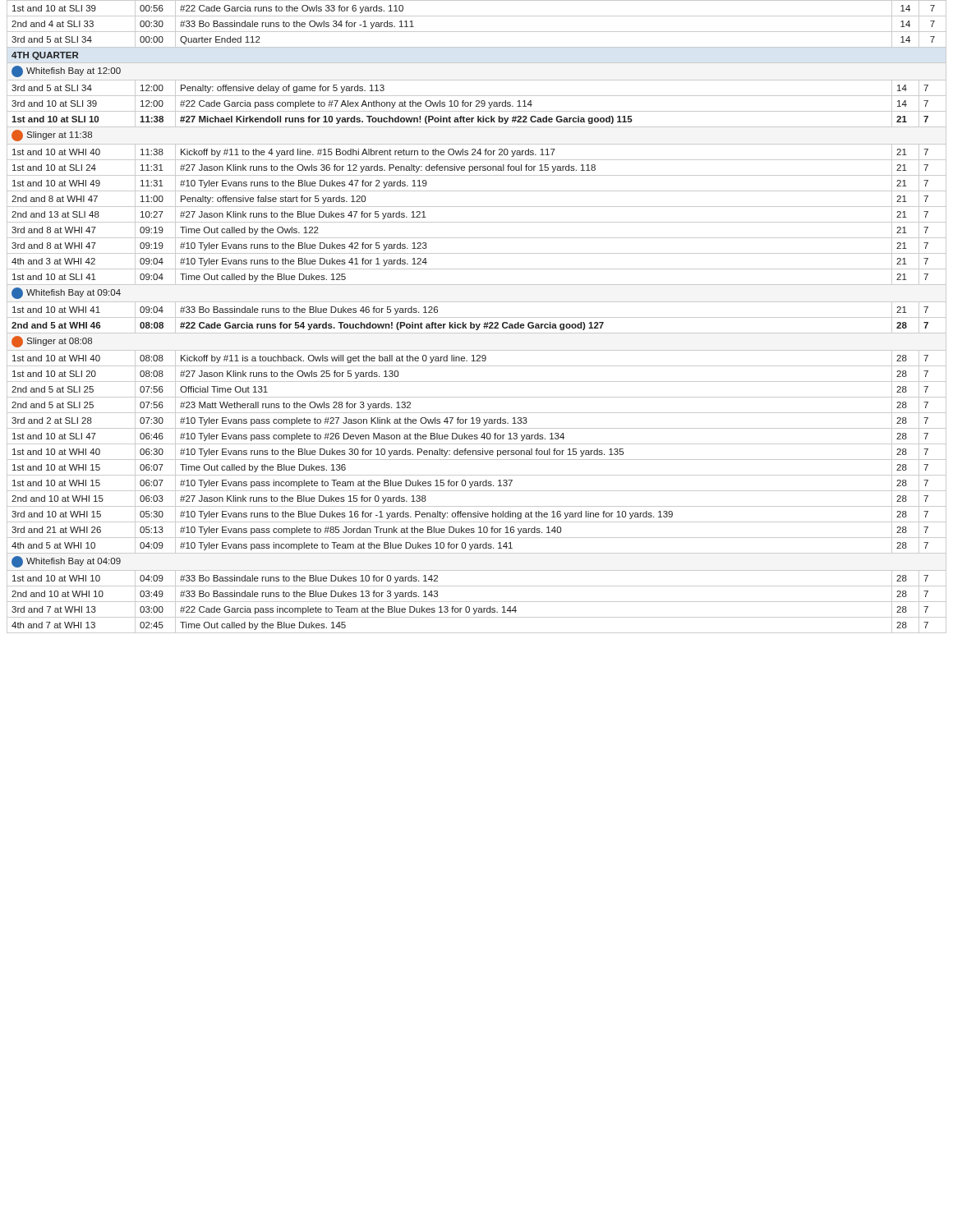953x1232 pixels.
Task: Click on the text block starting "Slinger at 11:38"
Action: click(52, 136)
